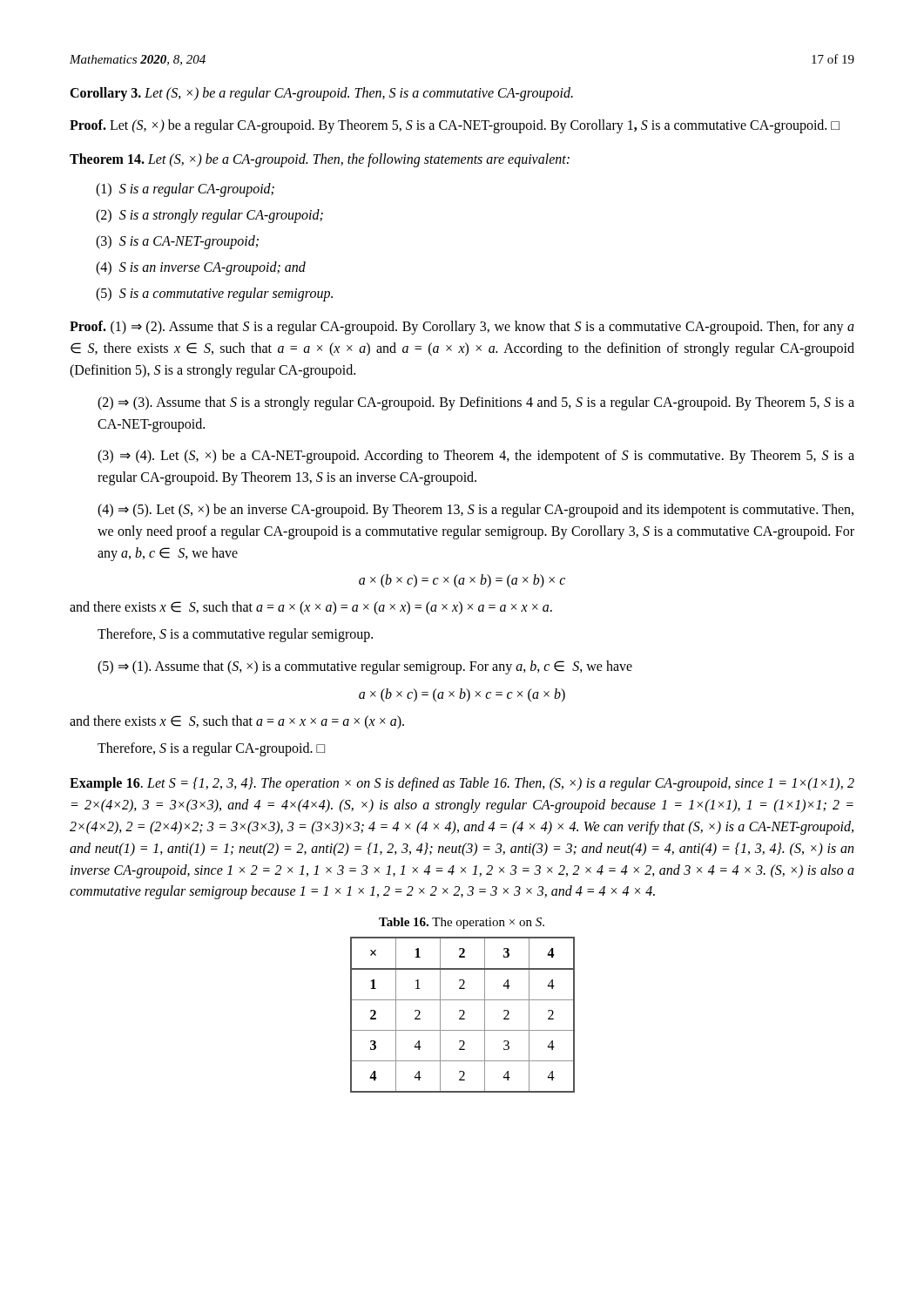Click on the block starting "a × (b × c) = c ×"

tap(462, 581)
